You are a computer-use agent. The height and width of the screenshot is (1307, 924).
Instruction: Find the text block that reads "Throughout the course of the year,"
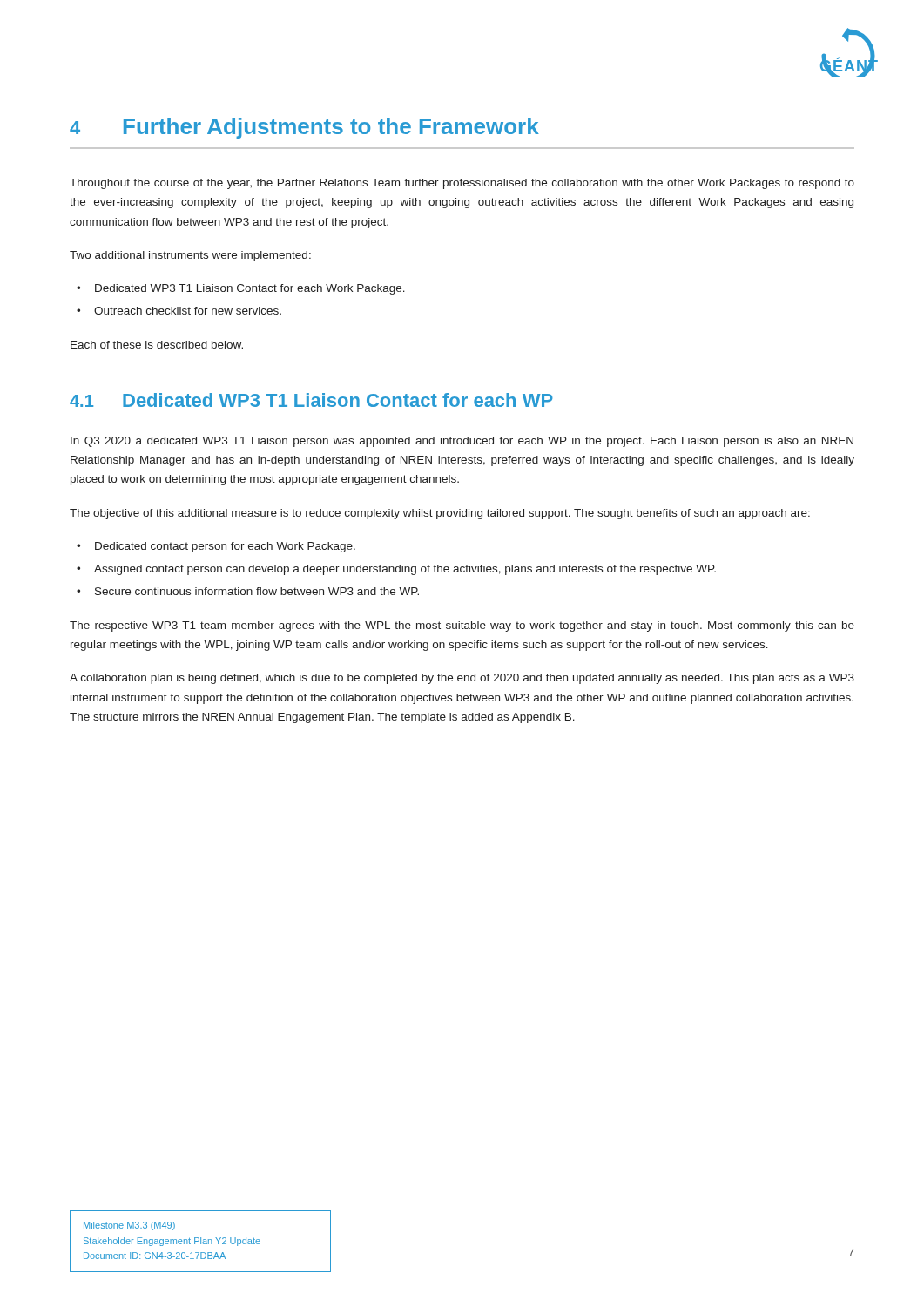[462, 202]
